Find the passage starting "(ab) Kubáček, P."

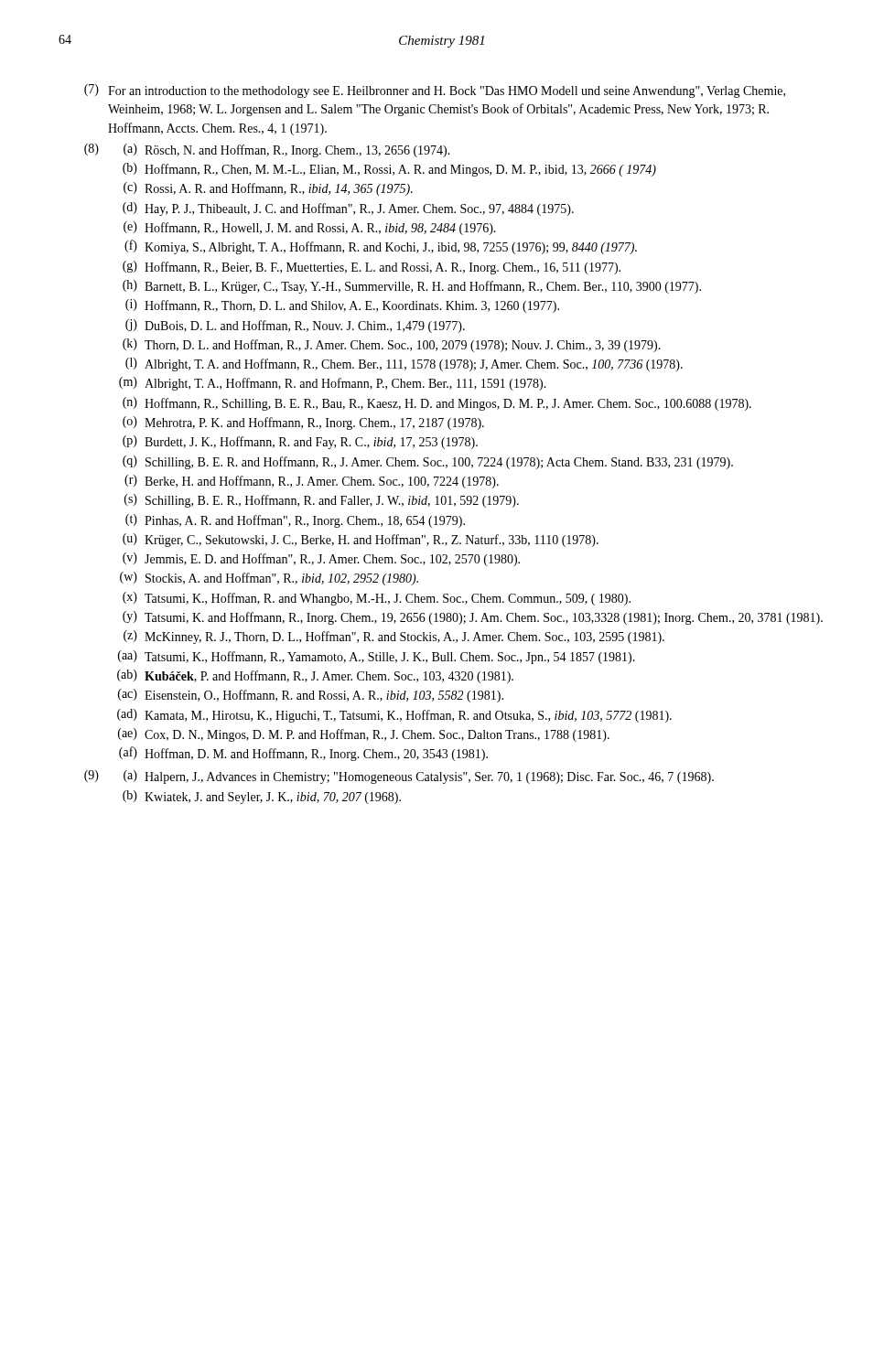467,677
